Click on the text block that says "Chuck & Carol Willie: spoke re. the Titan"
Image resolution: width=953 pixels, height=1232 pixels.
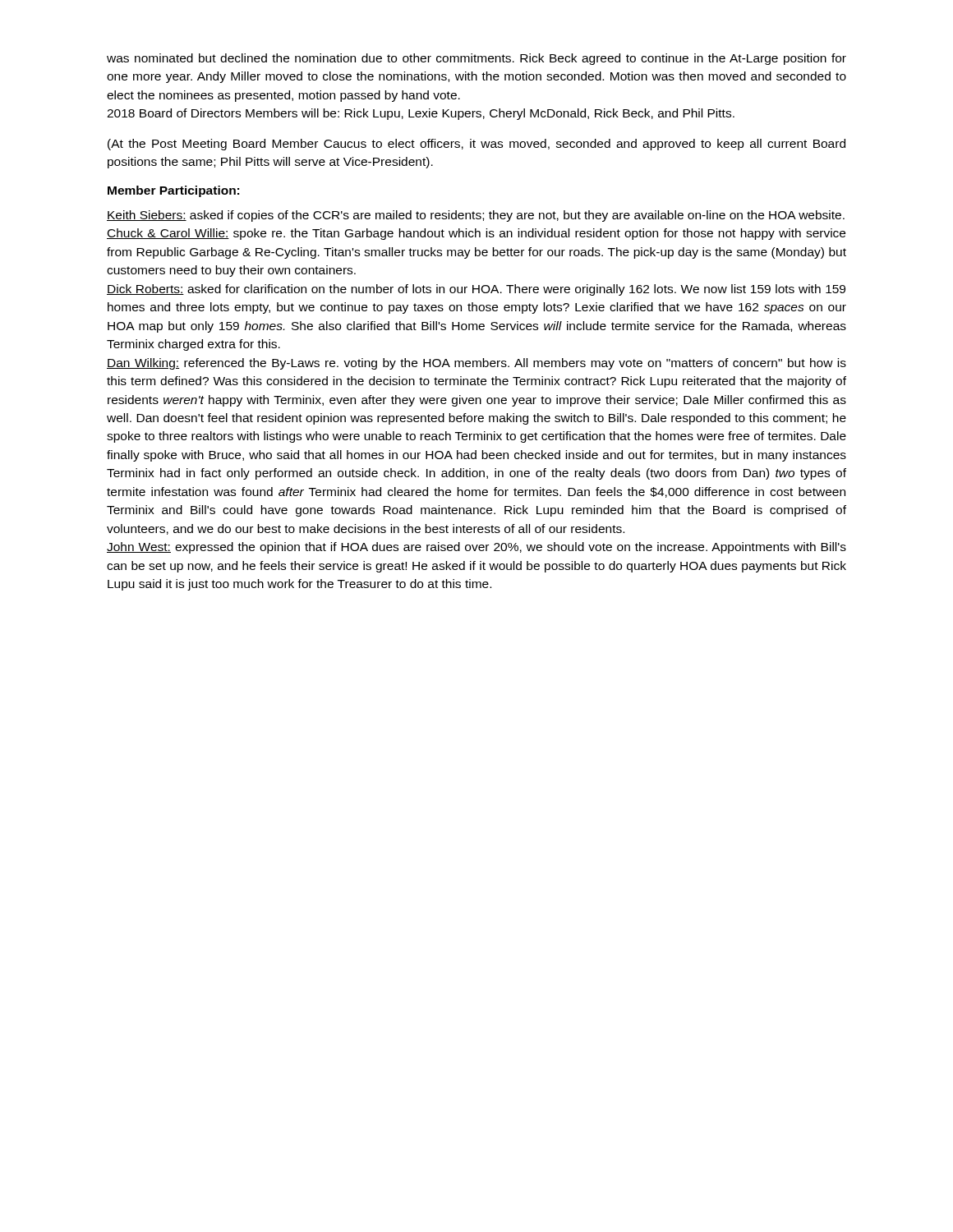tap(476, 252)
